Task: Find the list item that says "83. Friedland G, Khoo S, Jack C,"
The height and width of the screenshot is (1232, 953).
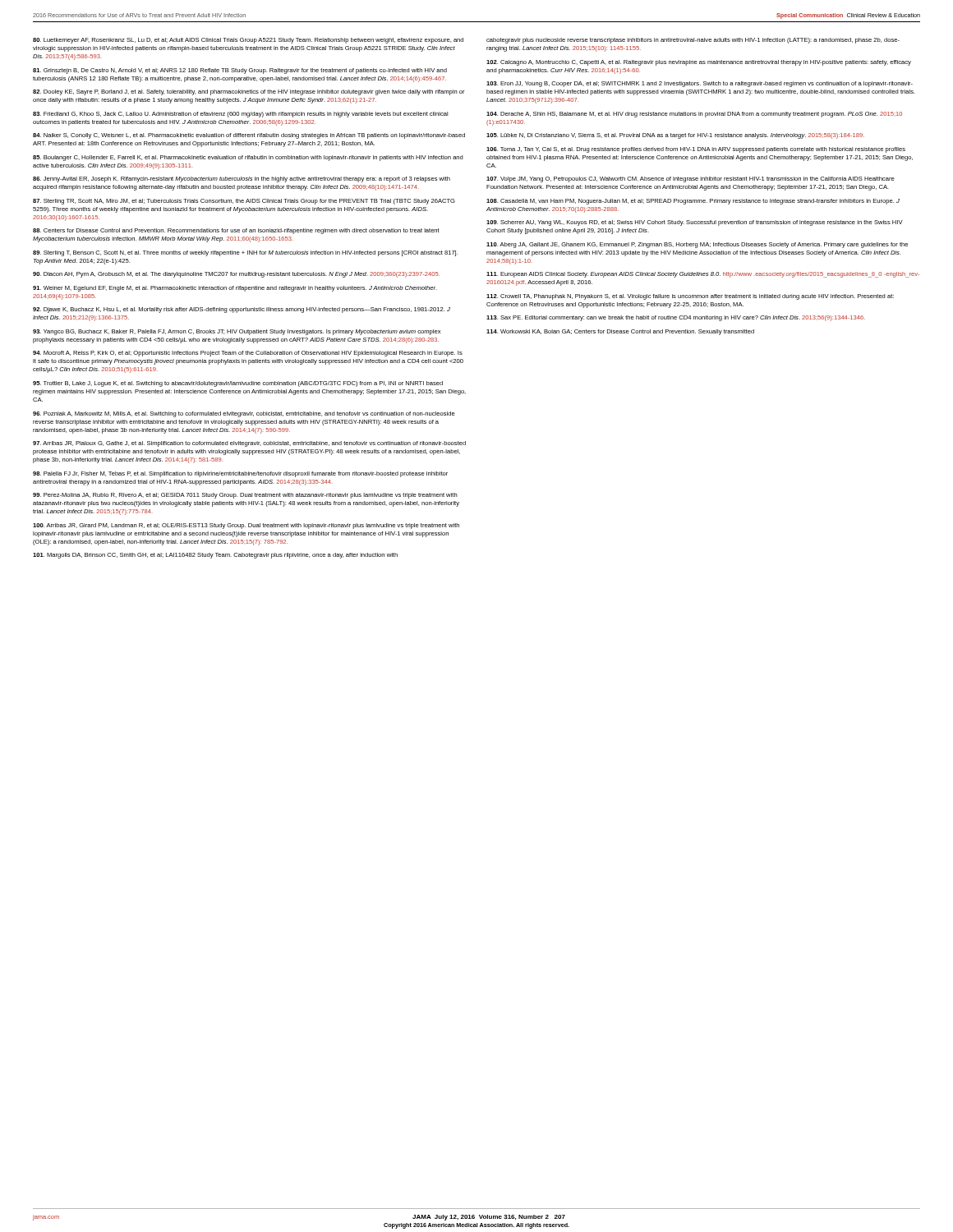Action: 241,118
